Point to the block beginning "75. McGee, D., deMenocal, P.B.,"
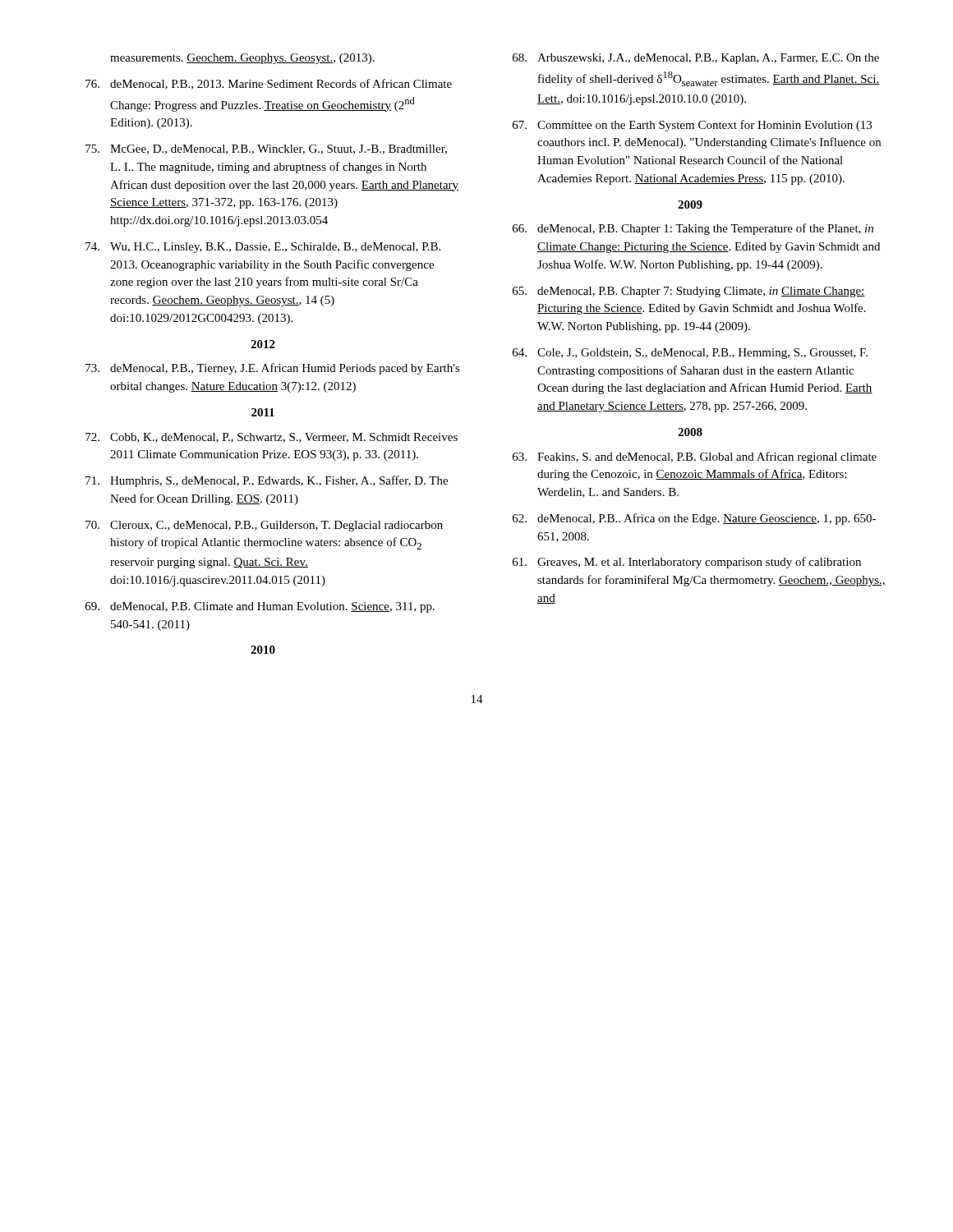The image size is (953, 1232). click(x=263, y=185)
